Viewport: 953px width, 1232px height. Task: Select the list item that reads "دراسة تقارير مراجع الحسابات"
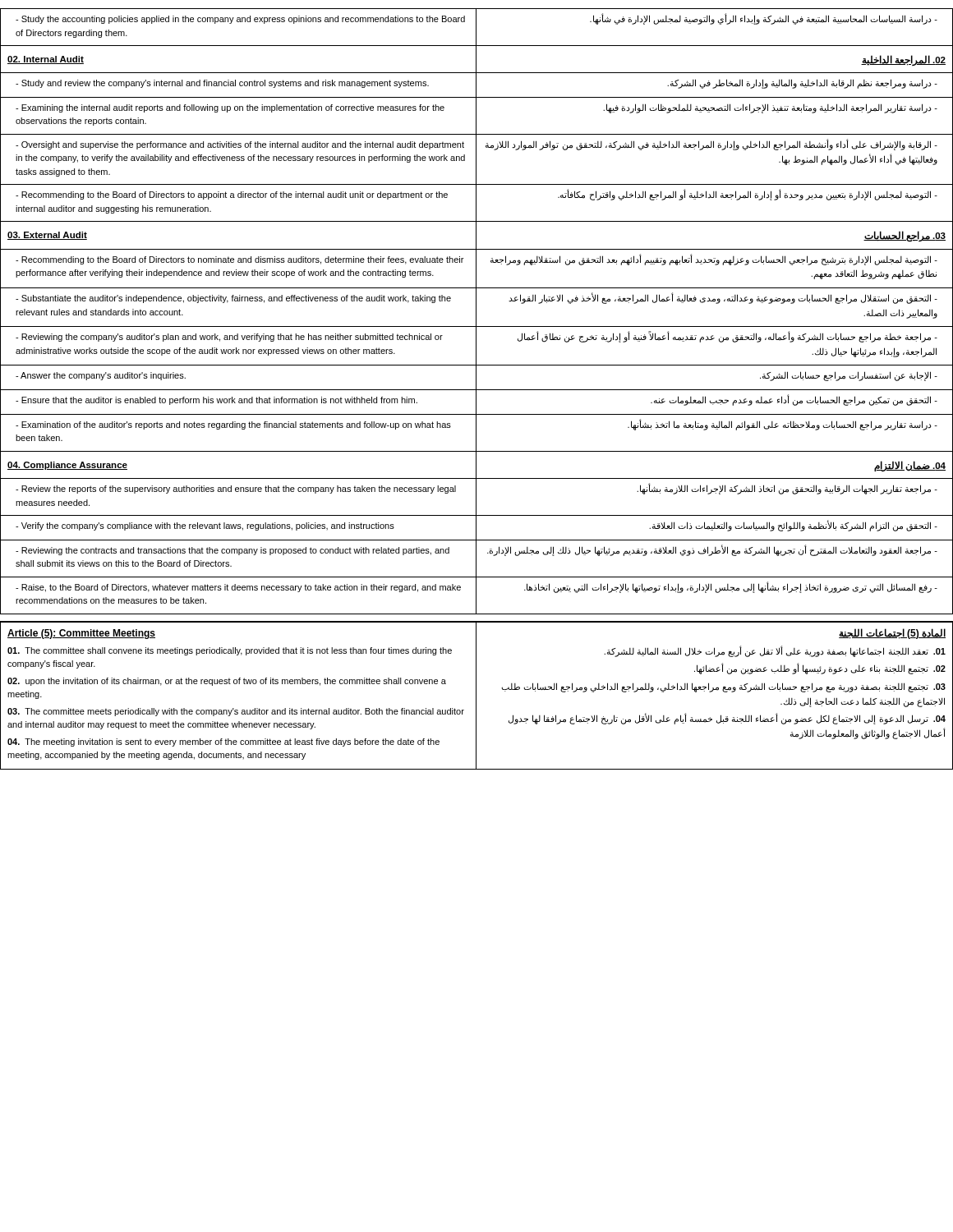pyautogui.click(x=782, y=424)
